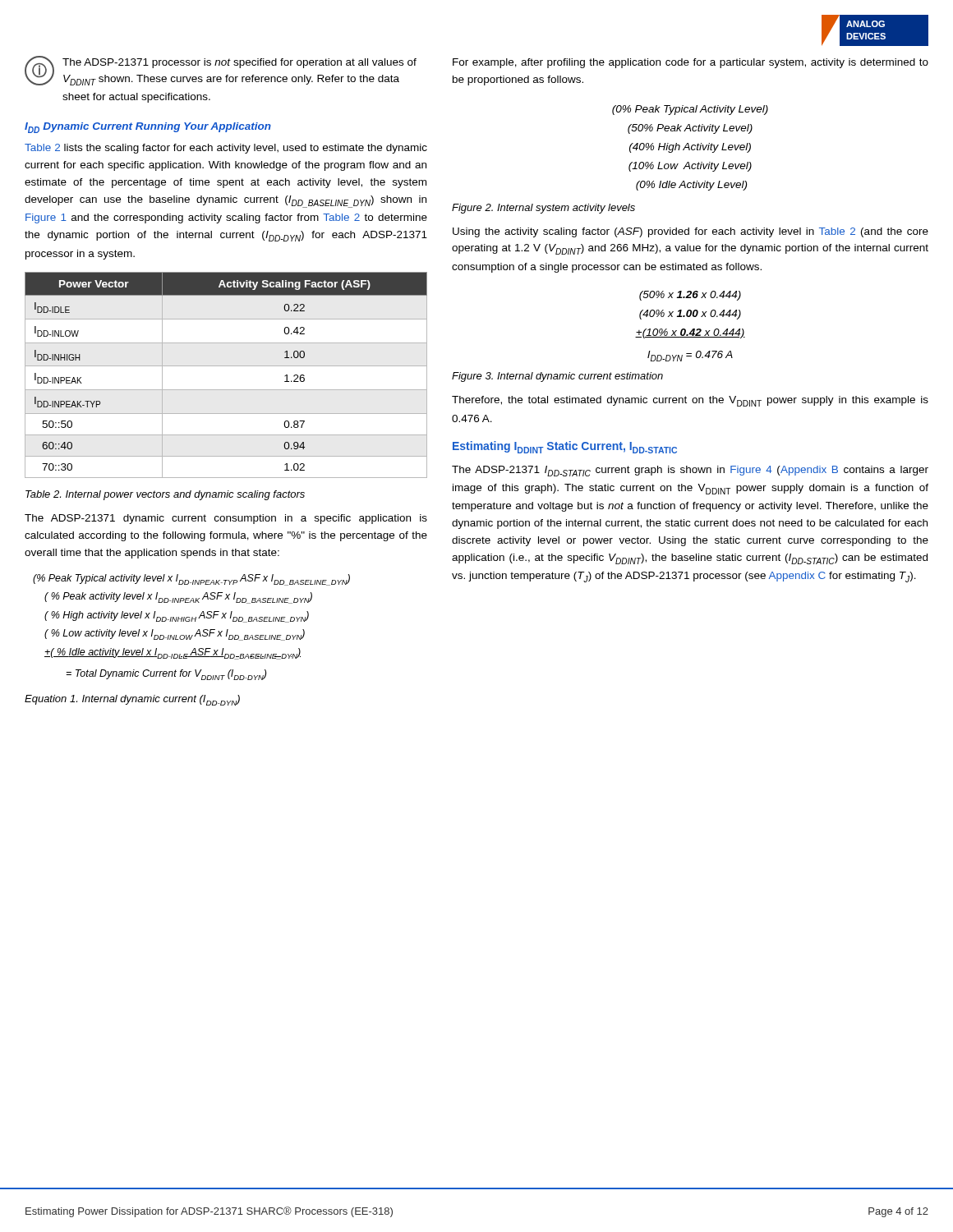Image resolution: width=953 pixels, height=1232 pixels.
Task: Find the formula containing "(50% x 1.26 x 0.444) (40% x"
Action: 690,325
